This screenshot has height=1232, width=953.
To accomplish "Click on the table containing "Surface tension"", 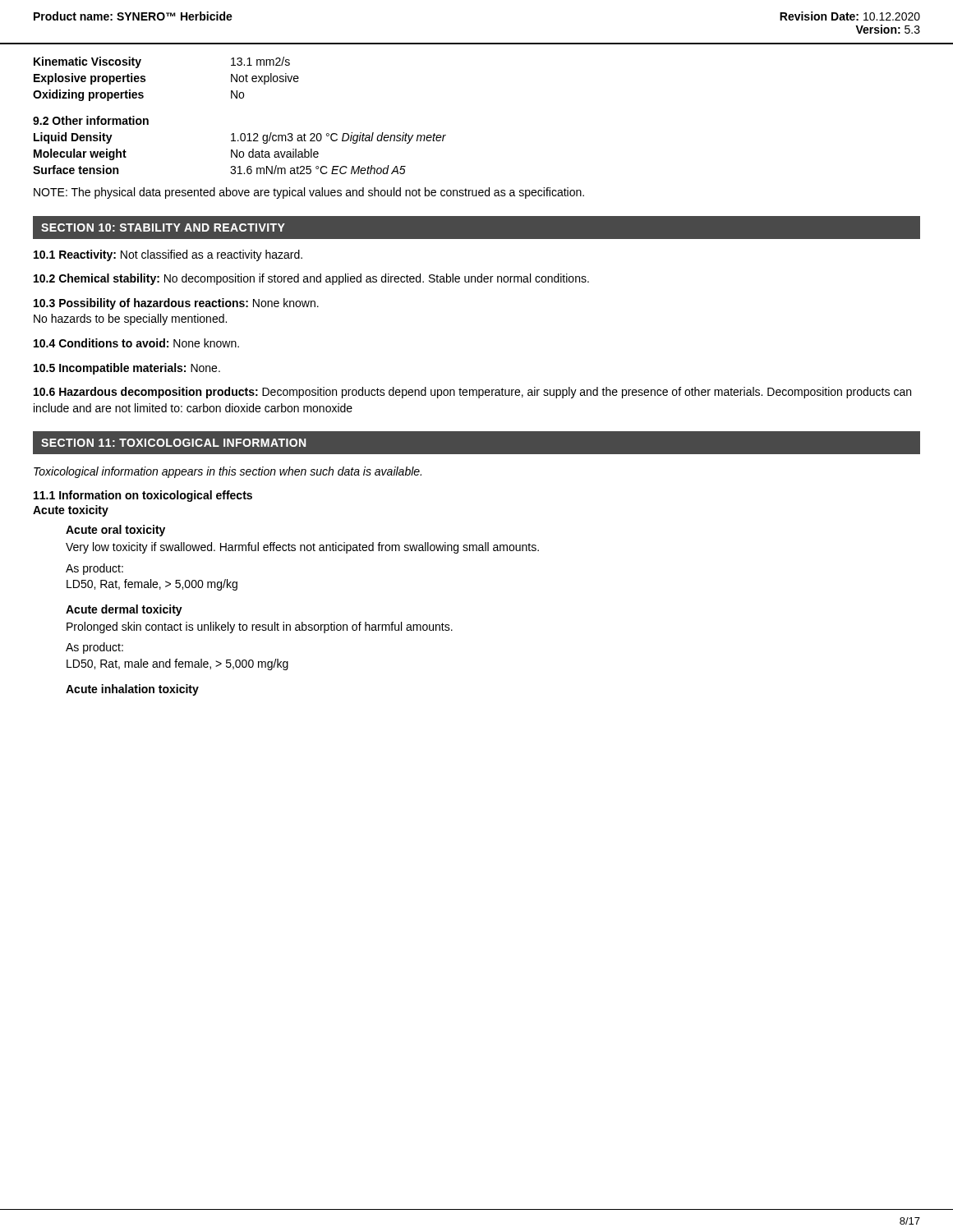I will click(476, 116).
